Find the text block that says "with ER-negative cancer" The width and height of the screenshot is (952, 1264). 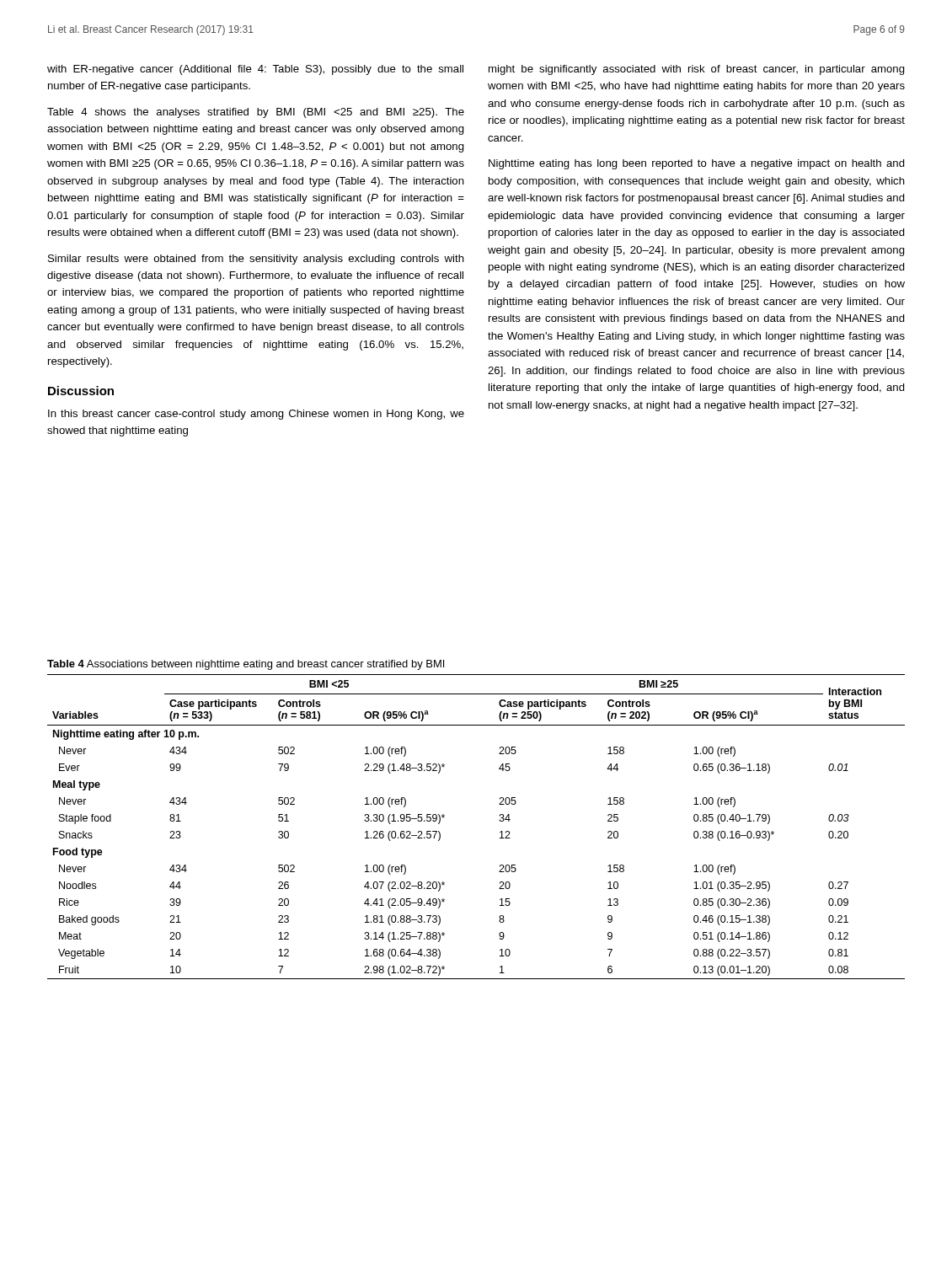256,216
